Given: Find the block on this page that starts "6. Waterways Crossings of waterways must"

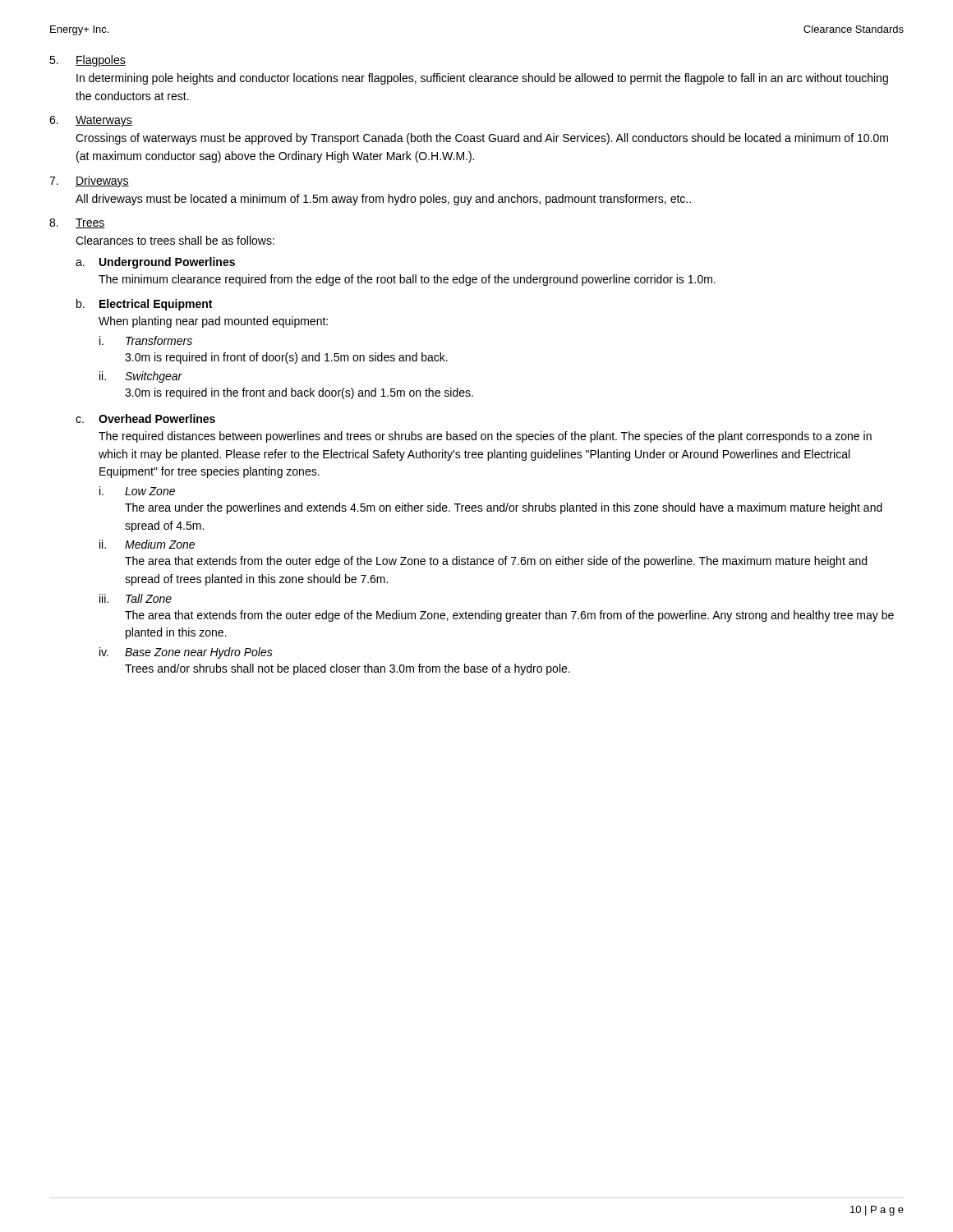Looking at the screenshot, I should (x=476, y=140).
